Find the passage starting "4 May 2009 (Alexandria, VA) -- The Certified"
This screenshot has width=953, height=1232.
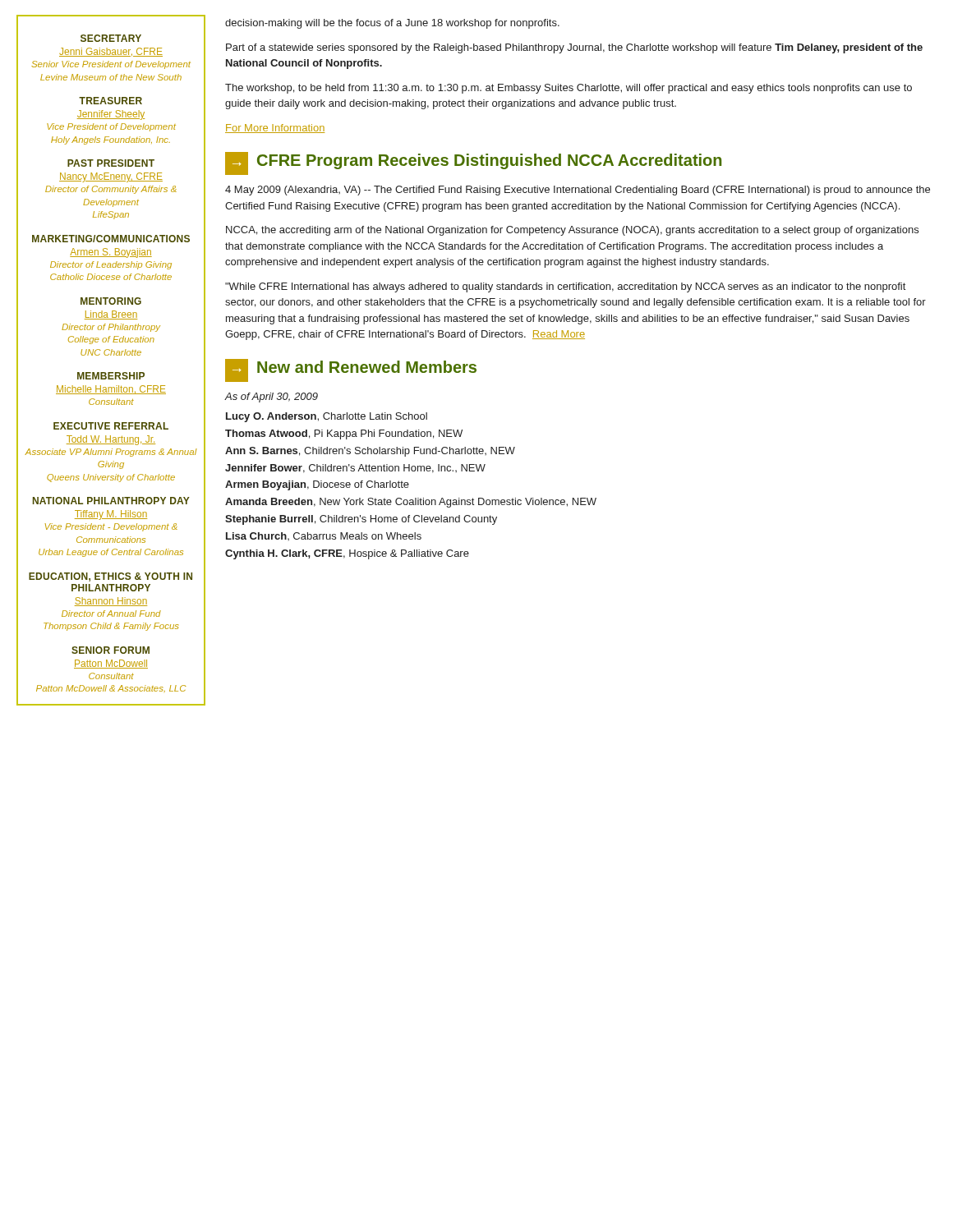pos(581,197)
